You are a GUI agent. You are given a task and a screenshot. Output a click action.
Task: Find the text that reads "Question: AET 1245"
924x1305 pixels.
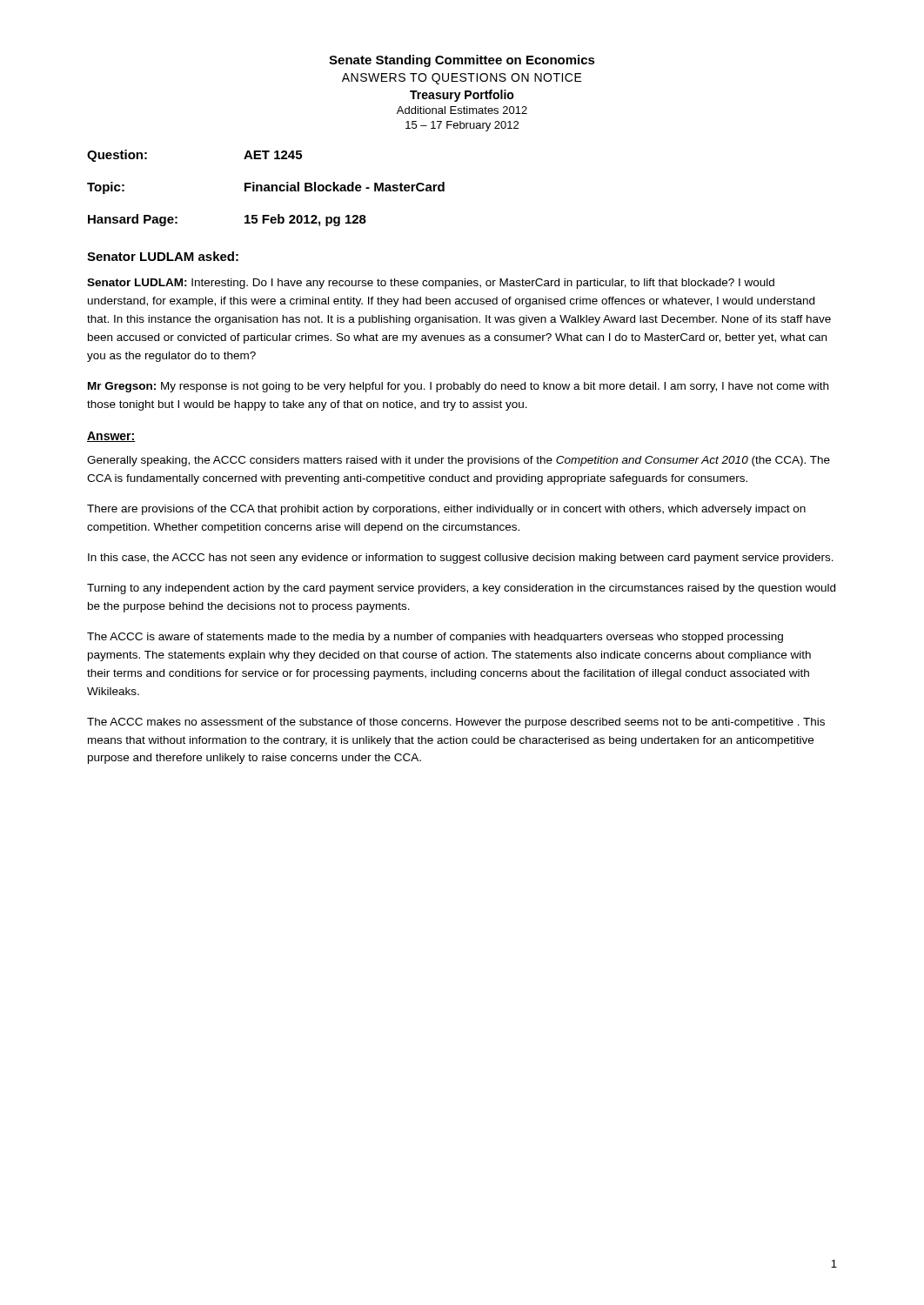pyautogui.click(x=121, y=155)
